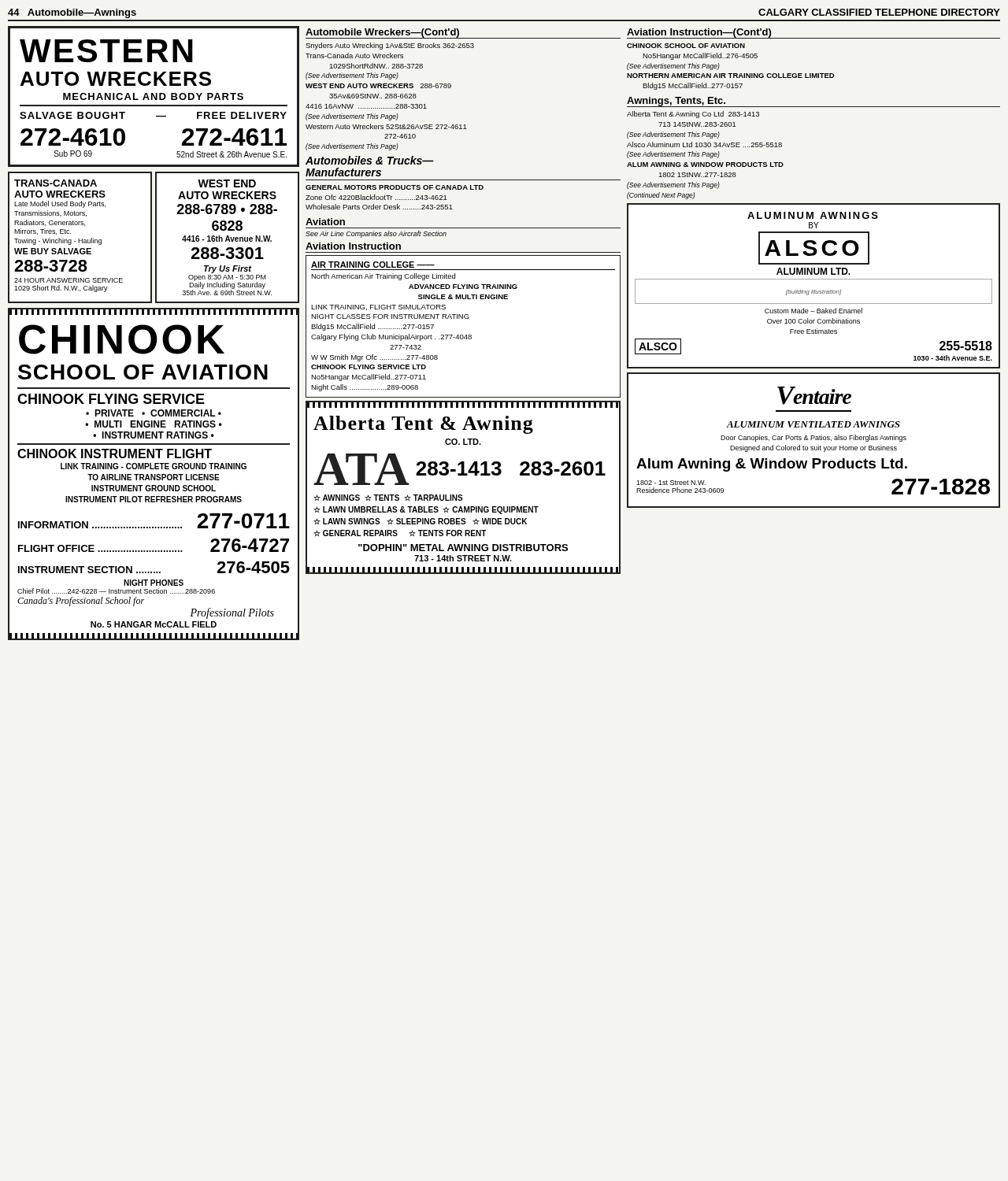Find the element starting "Aviation Instruction—(Cont'd)"
Screen dimensions: 1181x1008
(x=699, y=32)
